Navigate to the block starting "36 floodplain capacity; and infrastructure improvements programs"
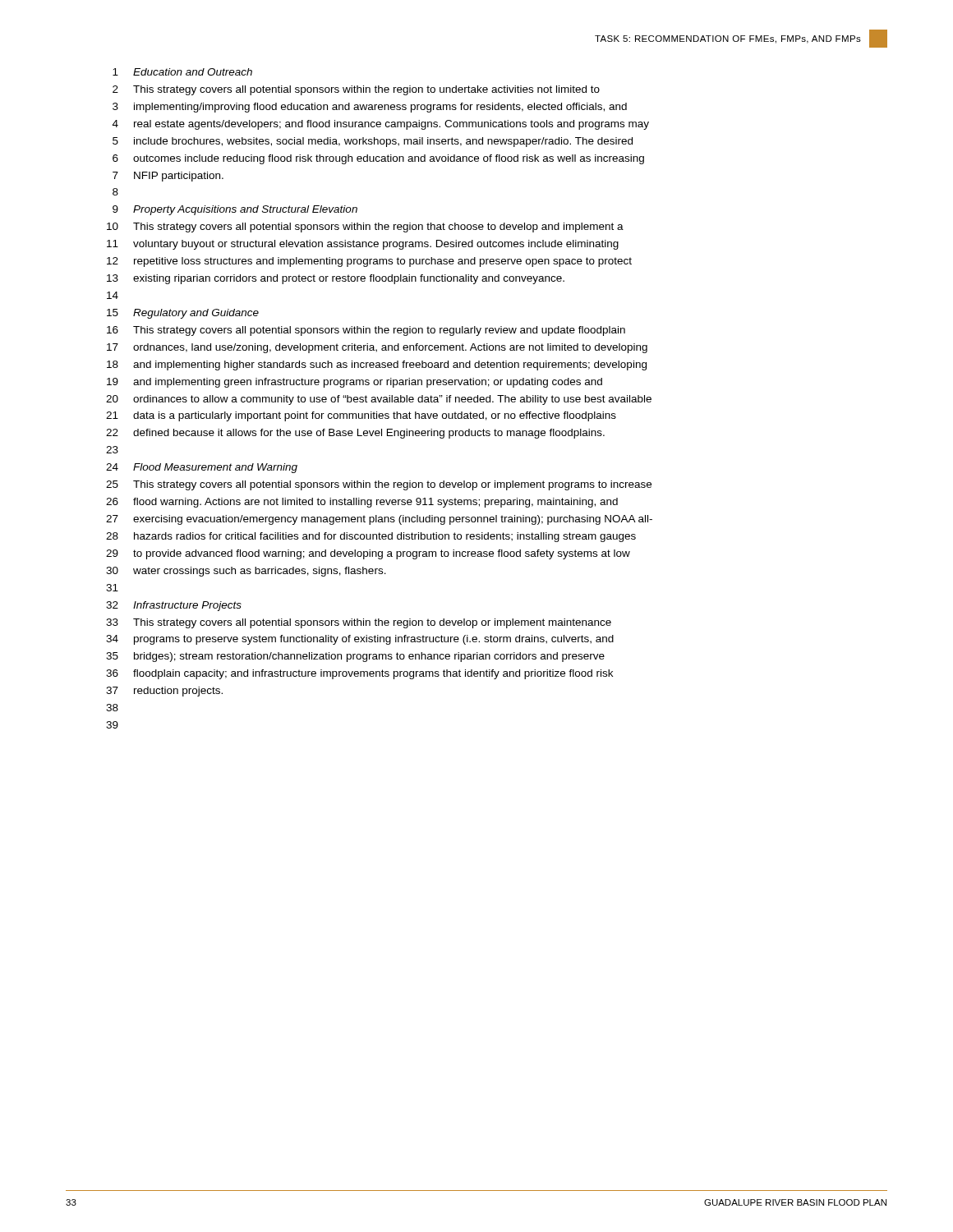The image size is (953, 1232). pyautogui.click(x=488, y=674)
